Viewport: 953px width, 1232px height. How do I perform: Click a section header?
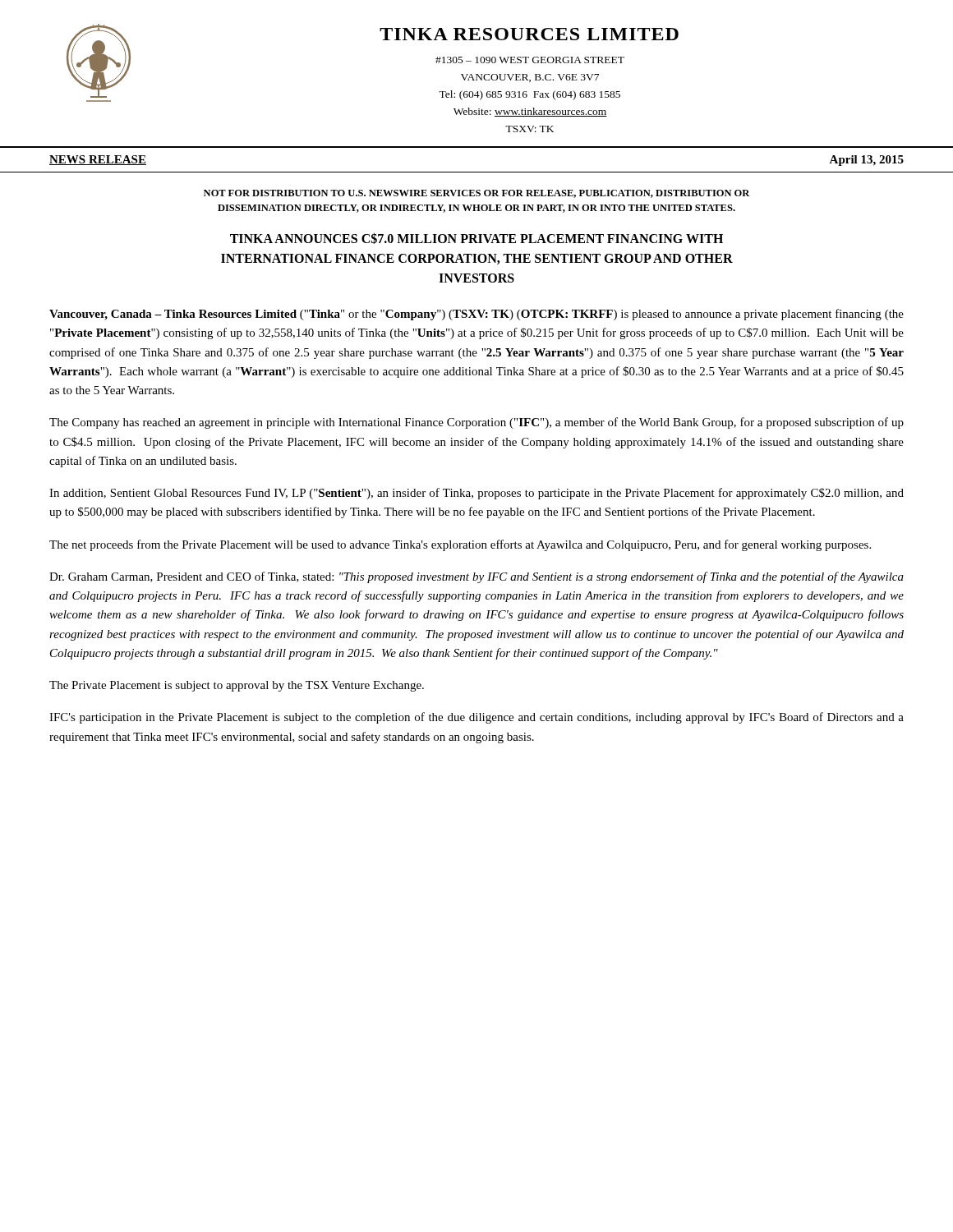click(x=476, y=258)
